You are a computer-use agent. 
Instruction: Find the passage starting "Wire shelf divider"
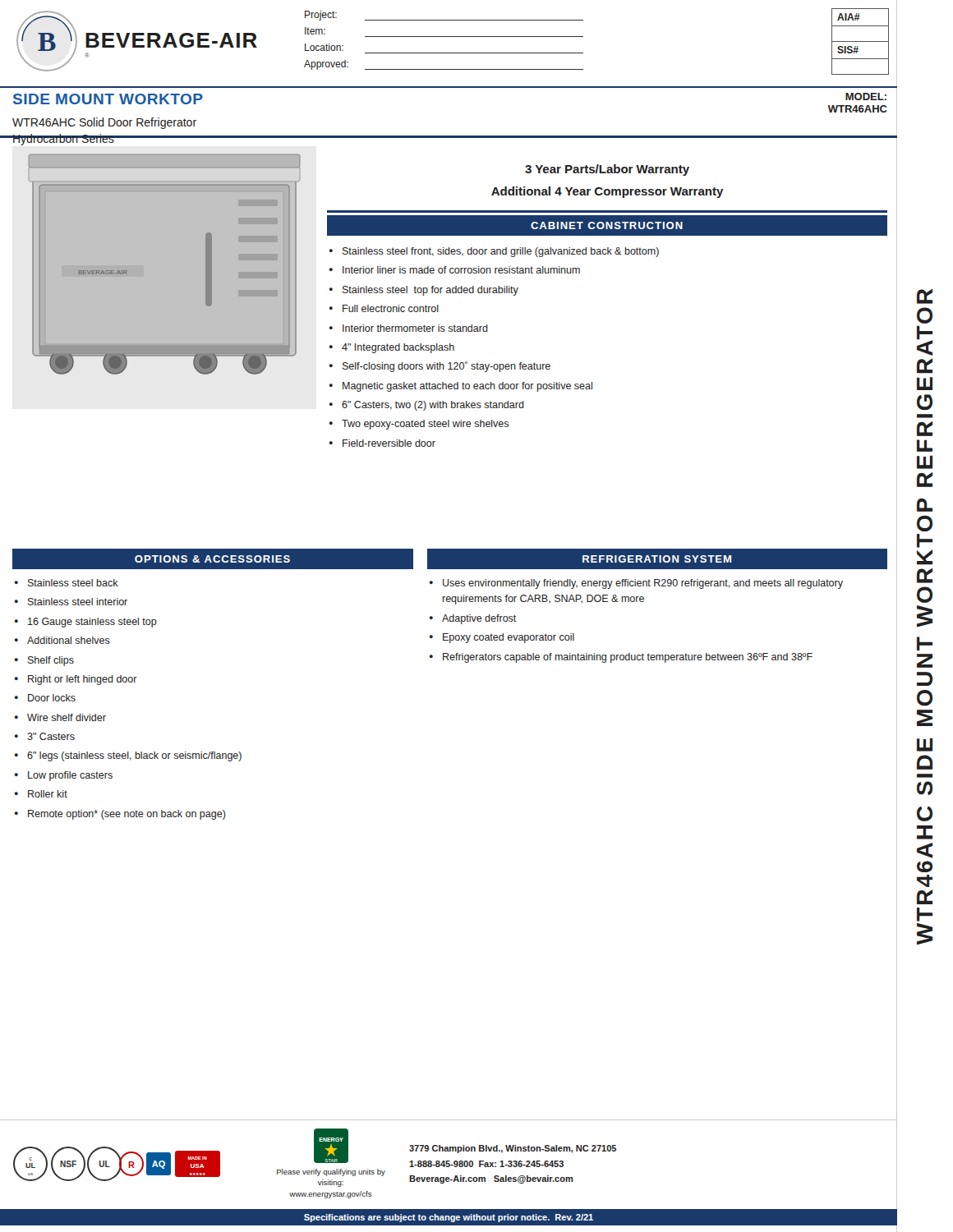coord(66,718)
